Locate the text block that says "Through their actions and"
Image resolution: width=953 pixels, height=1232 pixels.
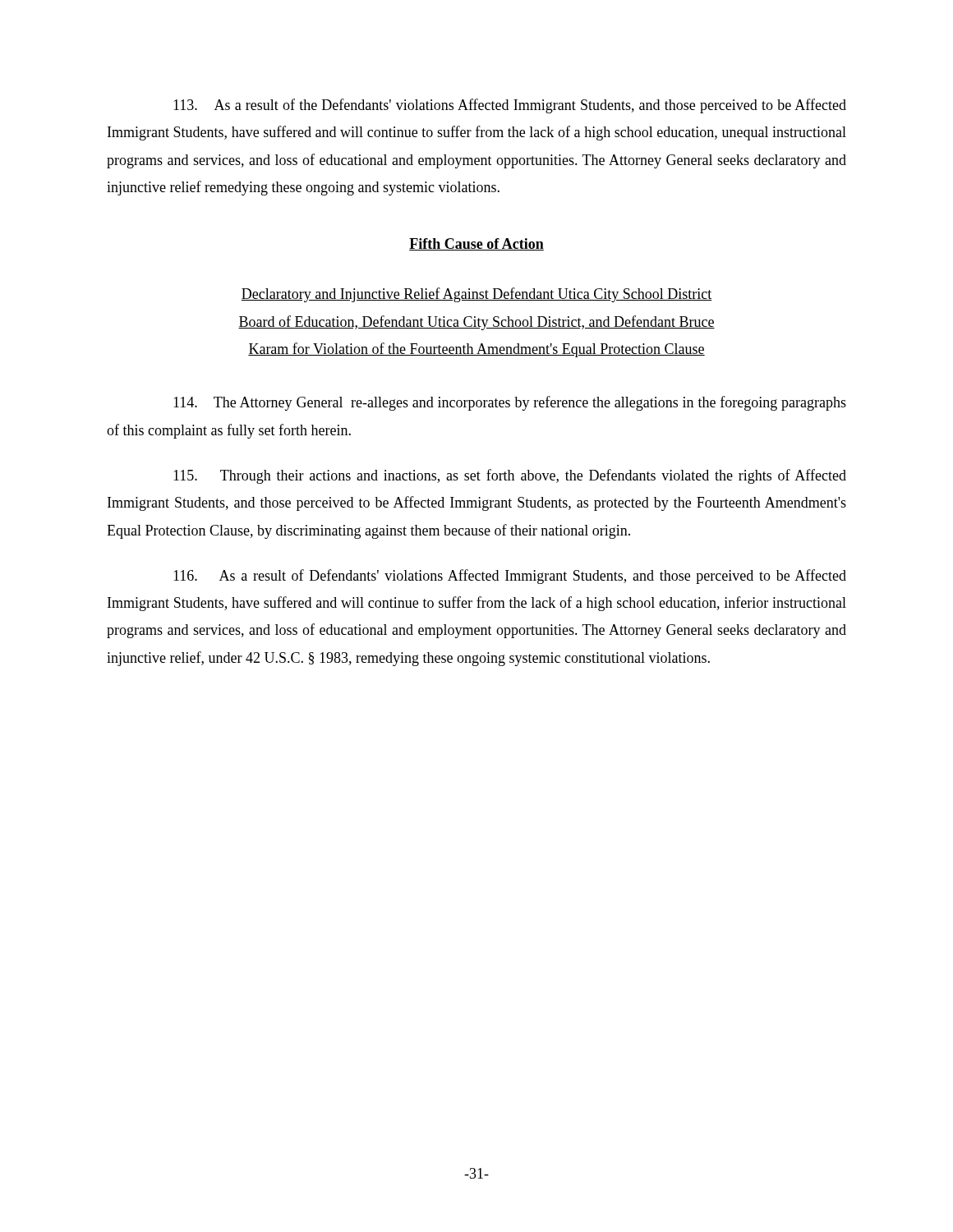(476, 503)
